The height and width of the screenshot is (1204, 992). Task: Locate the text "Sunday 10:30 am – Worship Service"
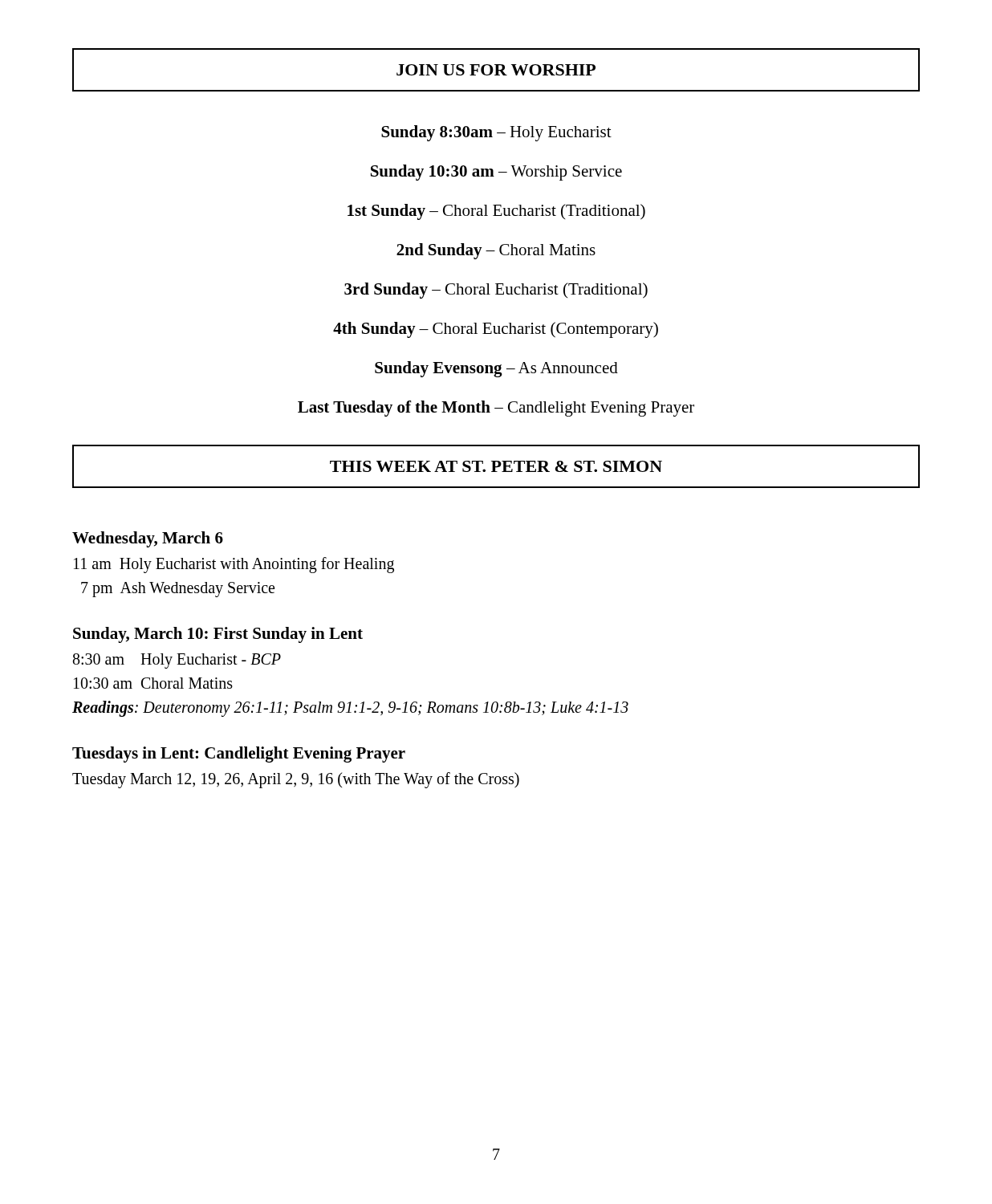[x=496, y=171]
